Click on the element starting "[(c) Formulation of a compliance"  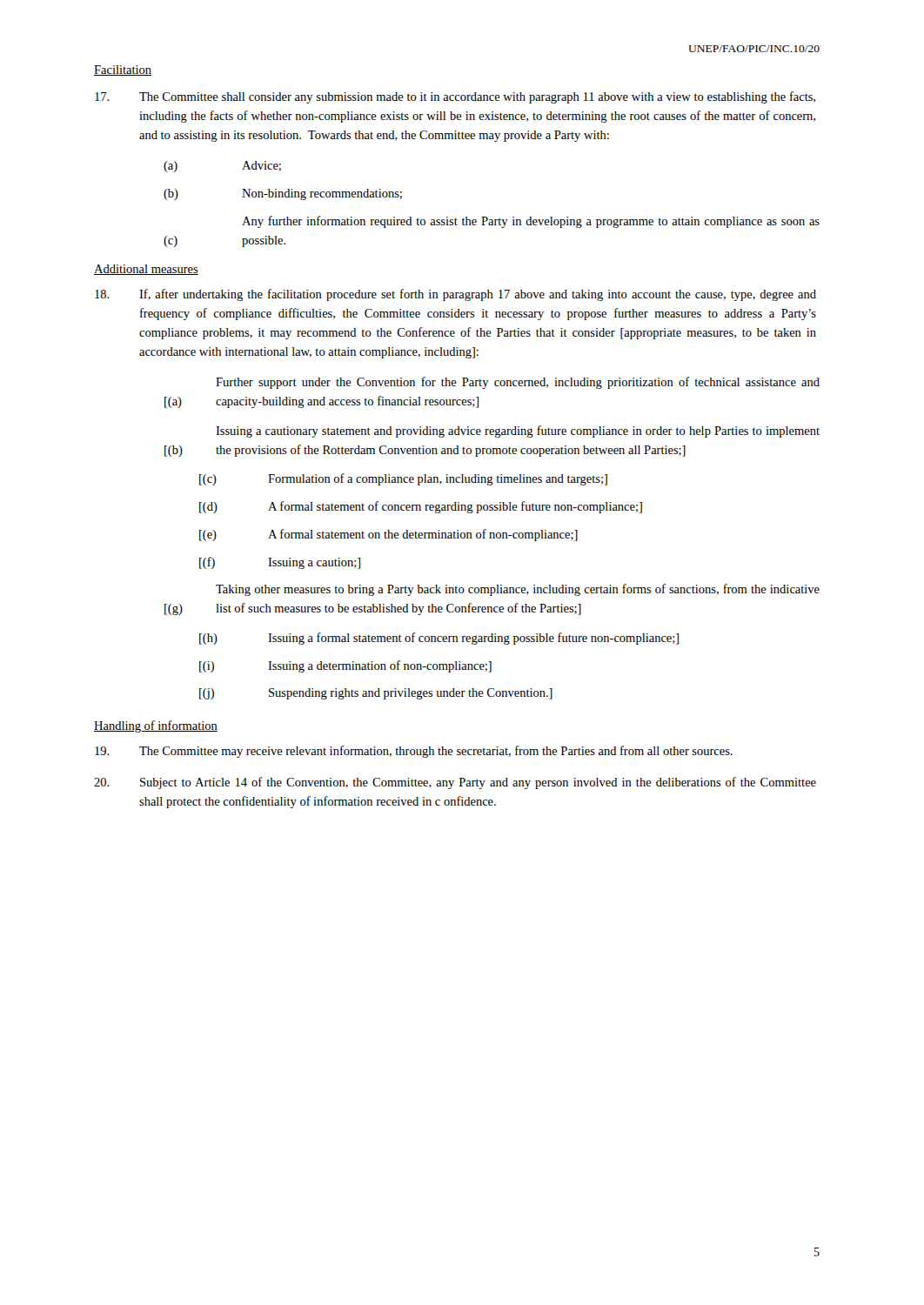click(457, 480)
